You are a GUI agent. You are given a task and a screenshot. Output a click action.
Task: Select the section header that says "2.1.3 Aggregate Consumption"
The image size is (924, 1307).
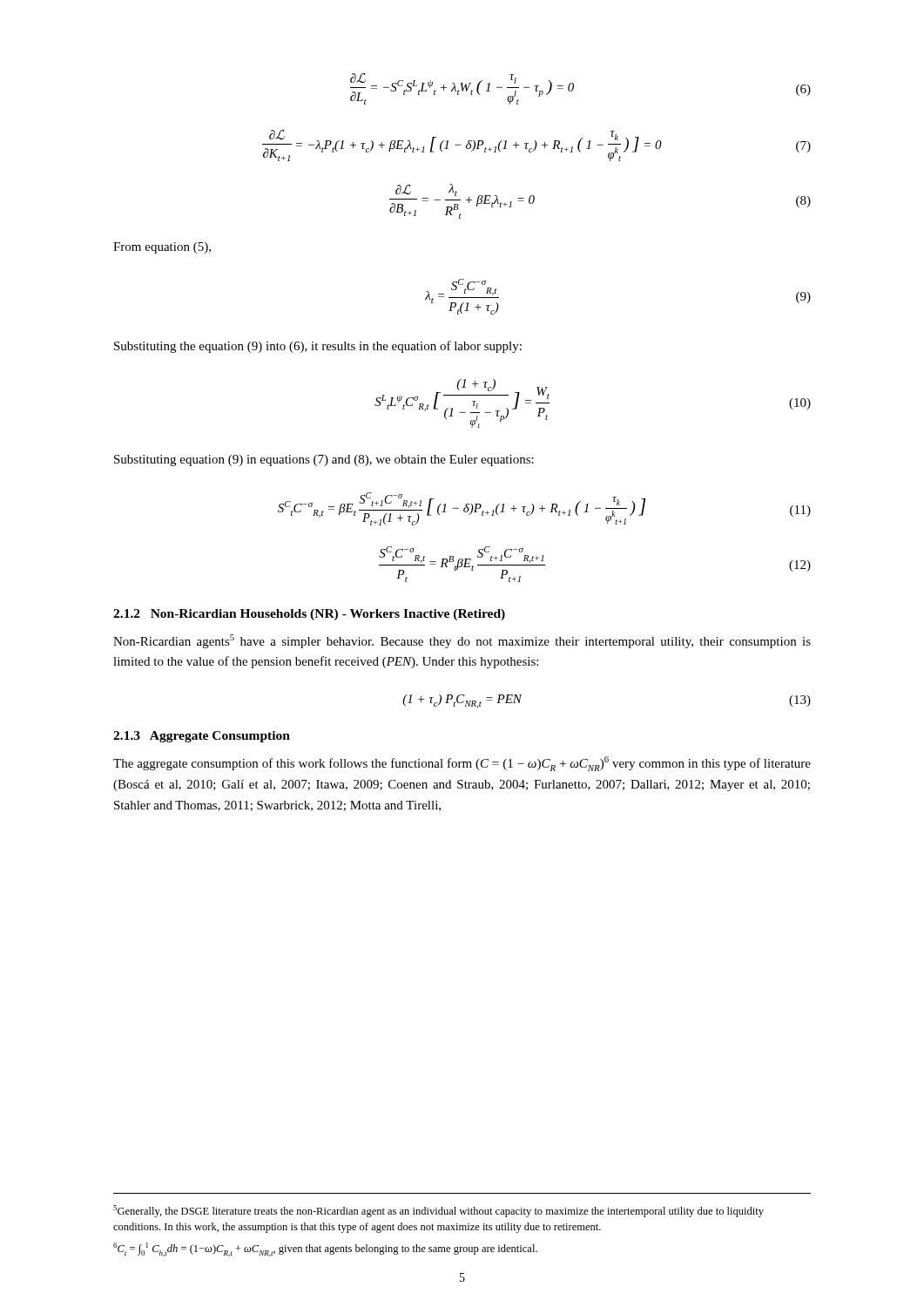click(x=202, y=735)
